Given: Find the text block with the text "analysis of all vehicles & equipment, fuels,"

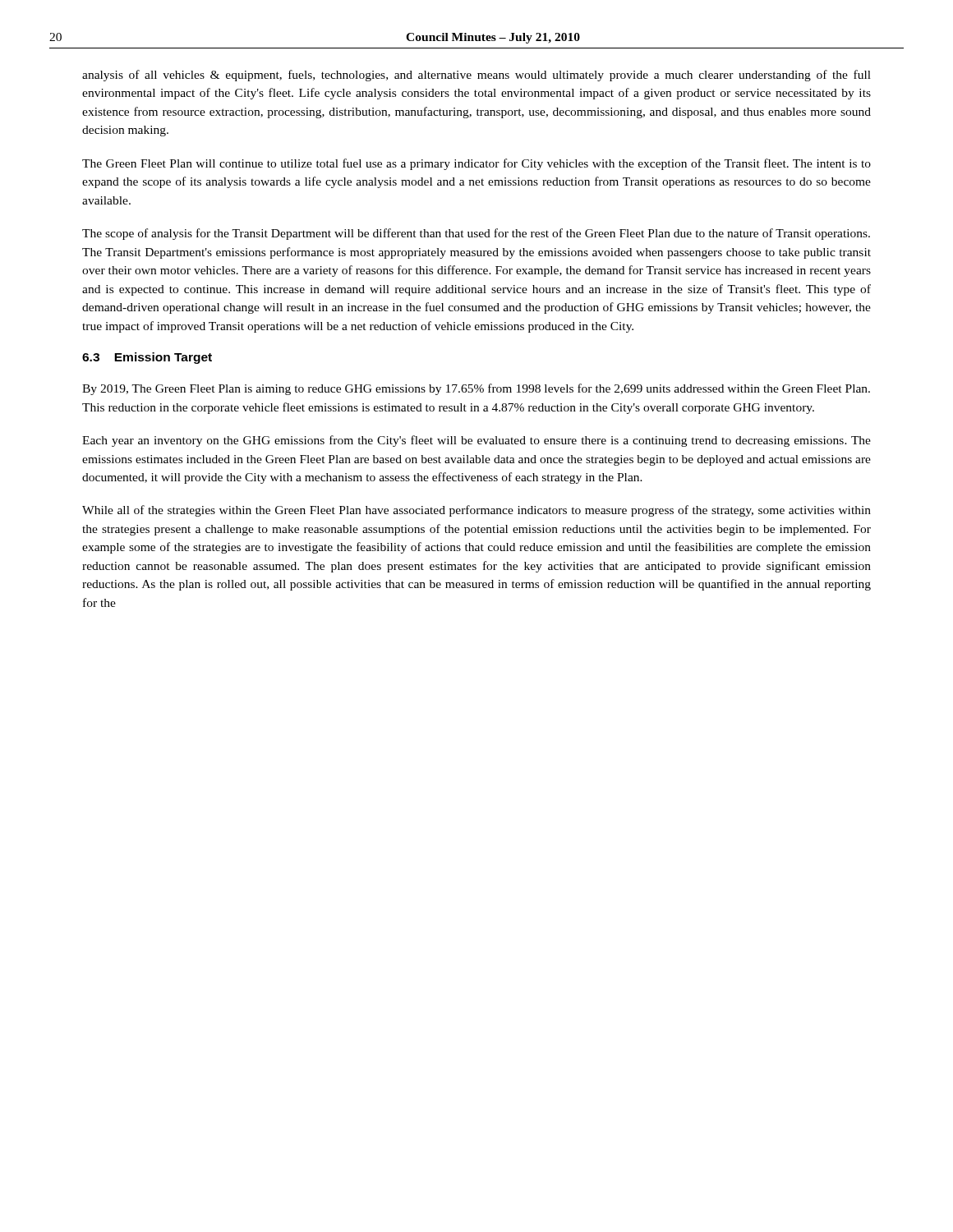Looking at the screenshot, I should pyautogui.click(x=476, y=102).
